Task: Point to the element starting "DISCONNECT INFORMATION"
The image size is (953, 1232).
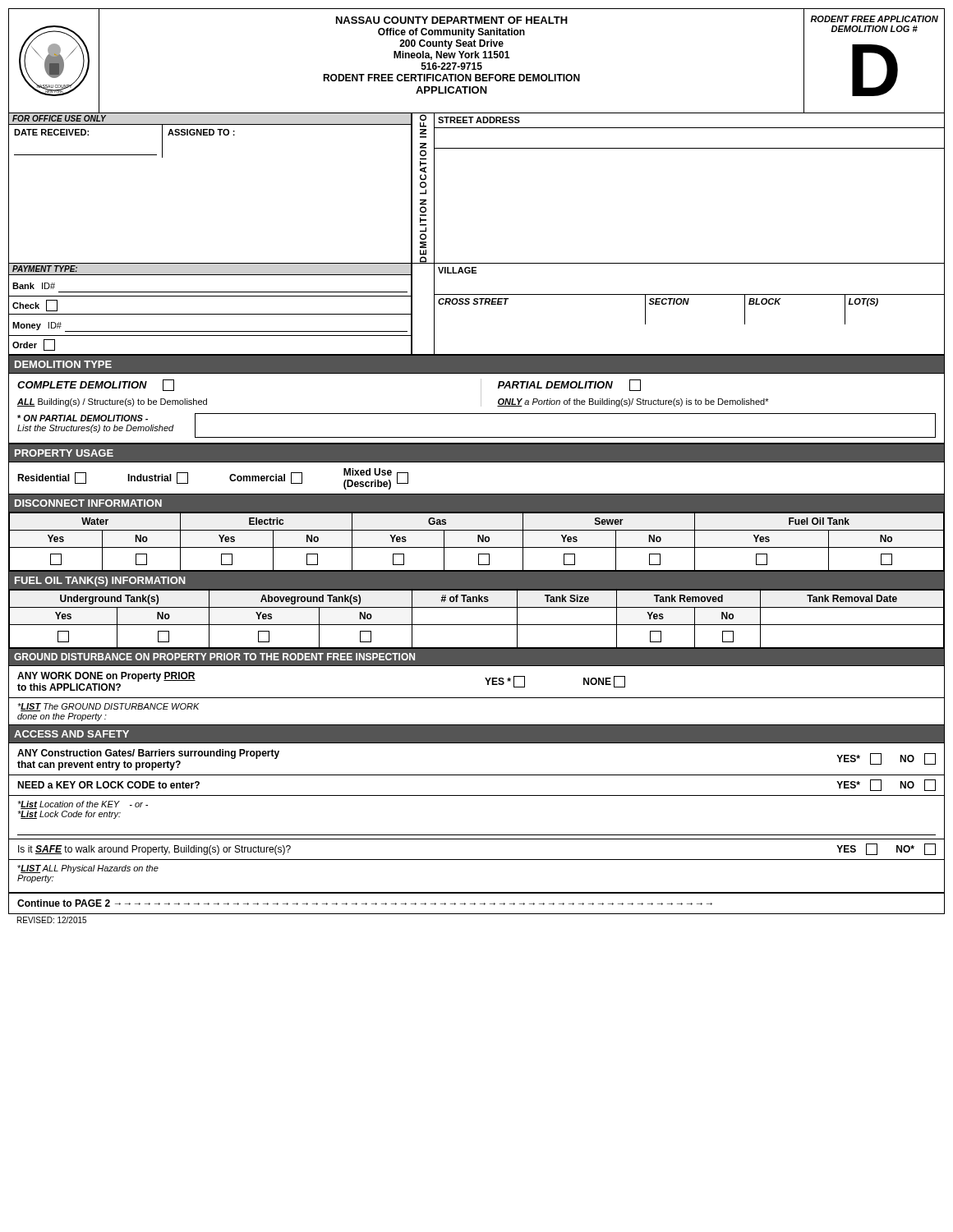Action: click(x=88, y=503)
